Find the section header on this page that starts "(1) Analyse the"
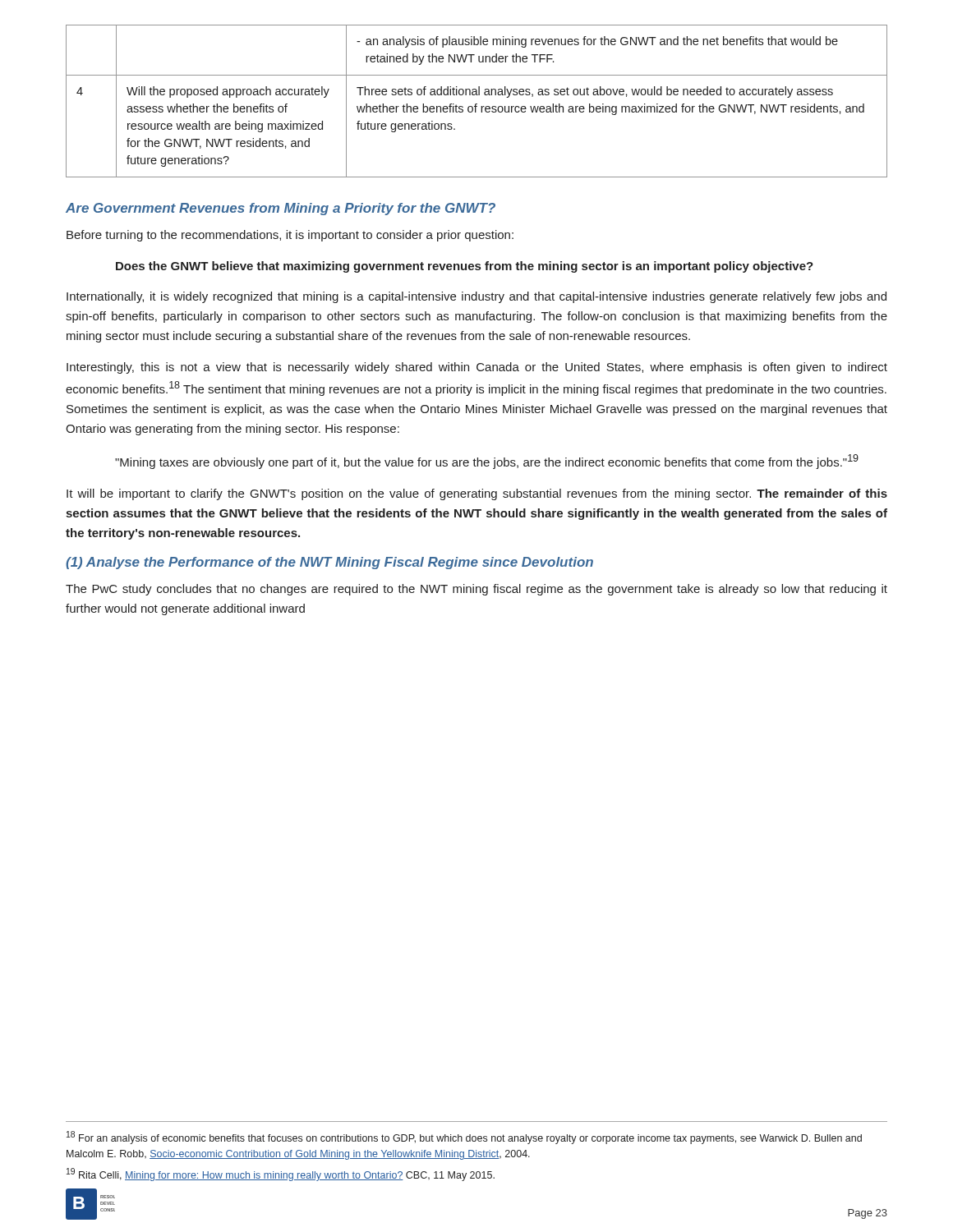The image size is (953, 1232). (330, 562)
